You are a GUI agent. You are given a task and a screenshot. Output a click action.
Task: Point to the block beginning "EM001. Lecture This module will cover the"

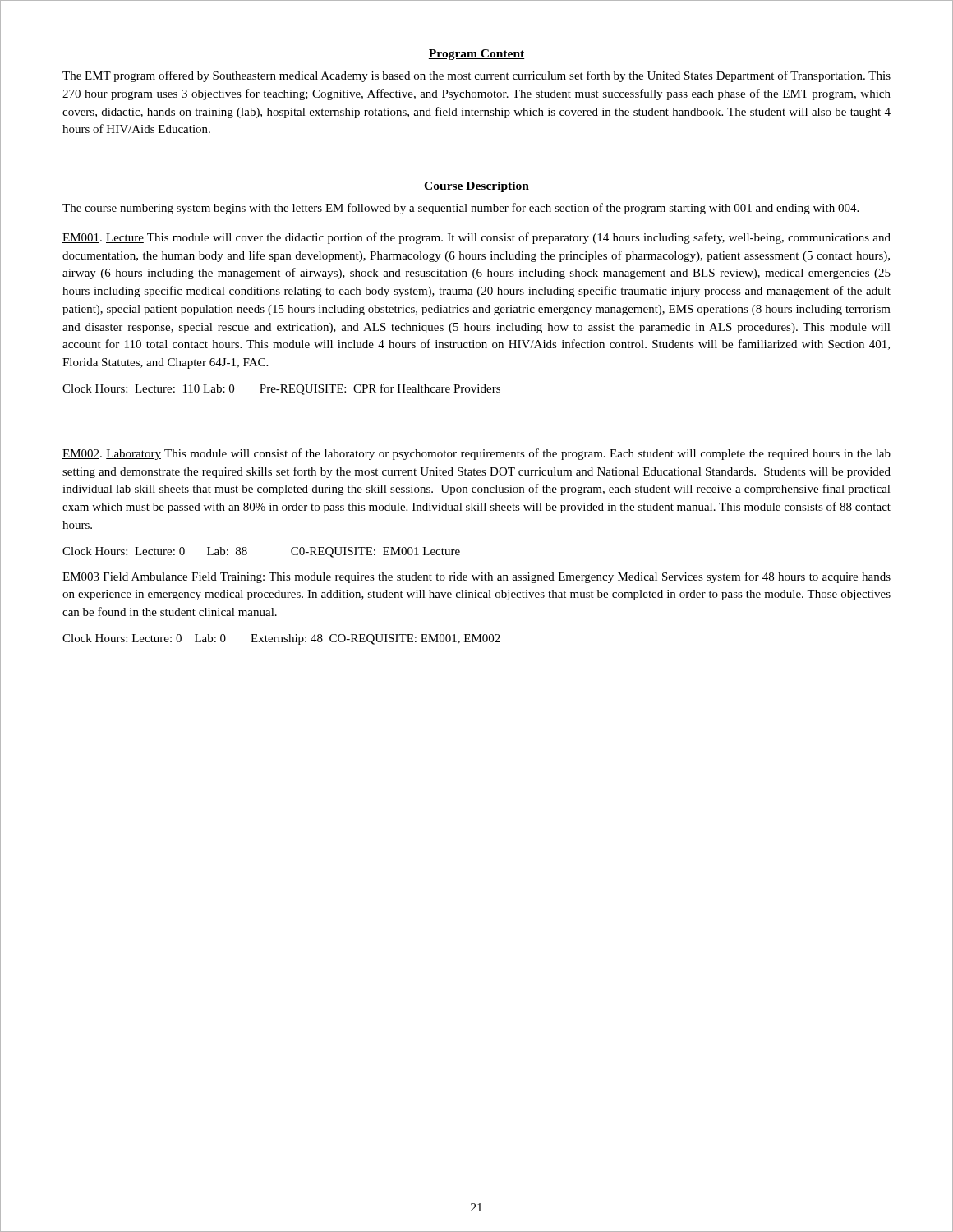click(x=476, y=300)
